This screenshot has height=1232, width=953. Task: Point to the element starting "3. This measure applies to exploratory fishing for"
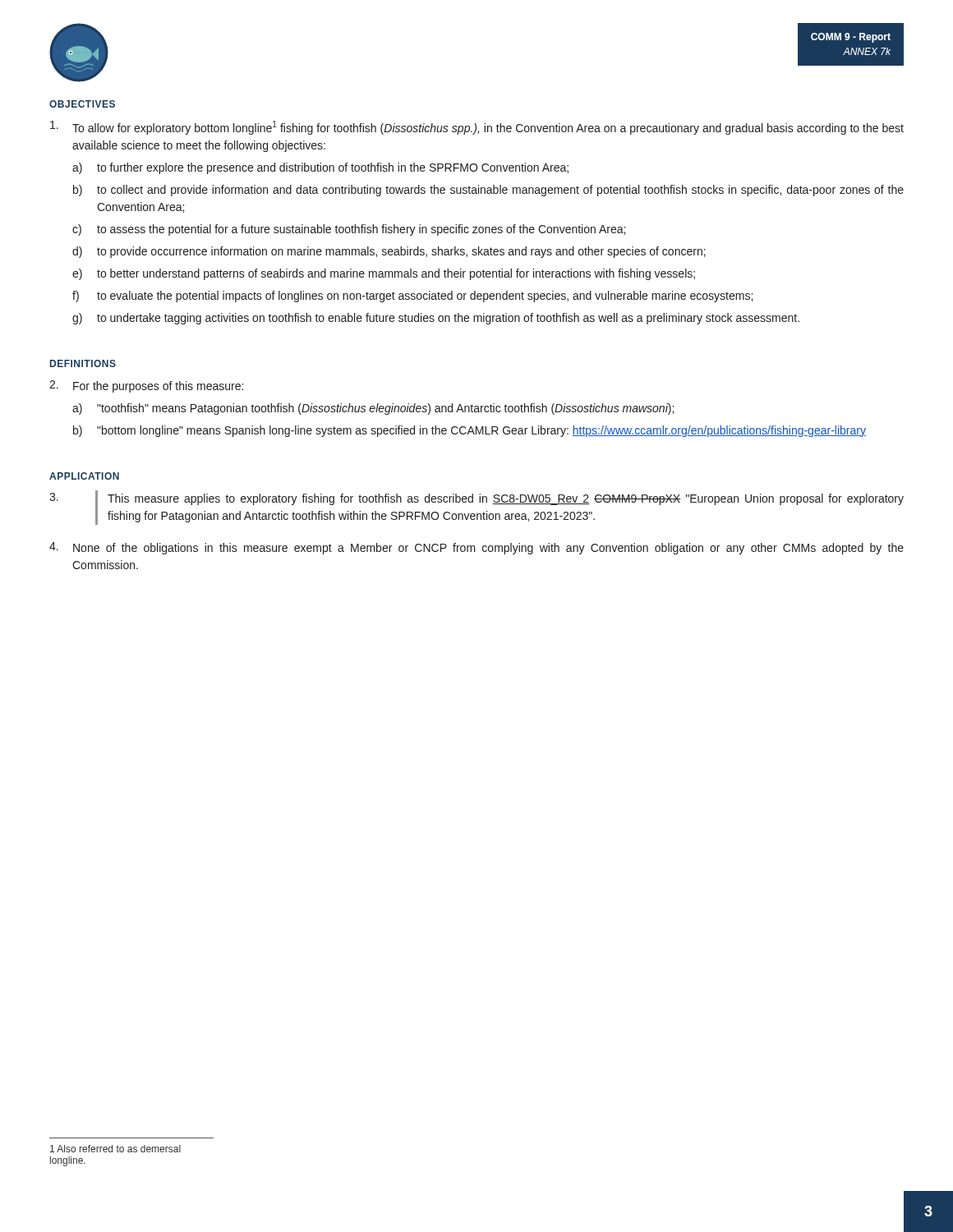tap(476, 507)
